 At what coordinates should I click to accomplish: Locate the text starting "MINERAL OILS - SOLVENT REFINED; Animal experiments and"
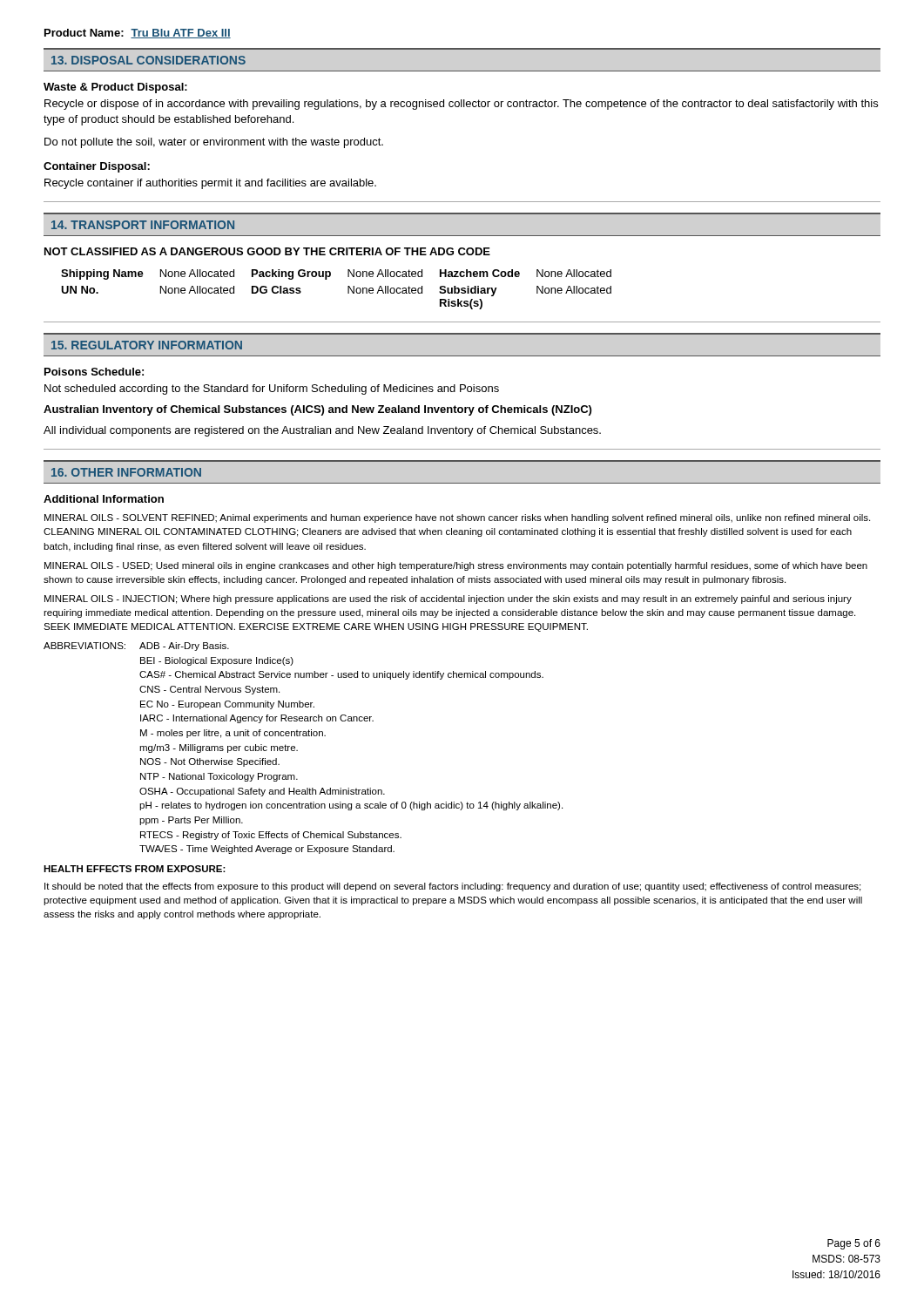(x=457, y=532)
